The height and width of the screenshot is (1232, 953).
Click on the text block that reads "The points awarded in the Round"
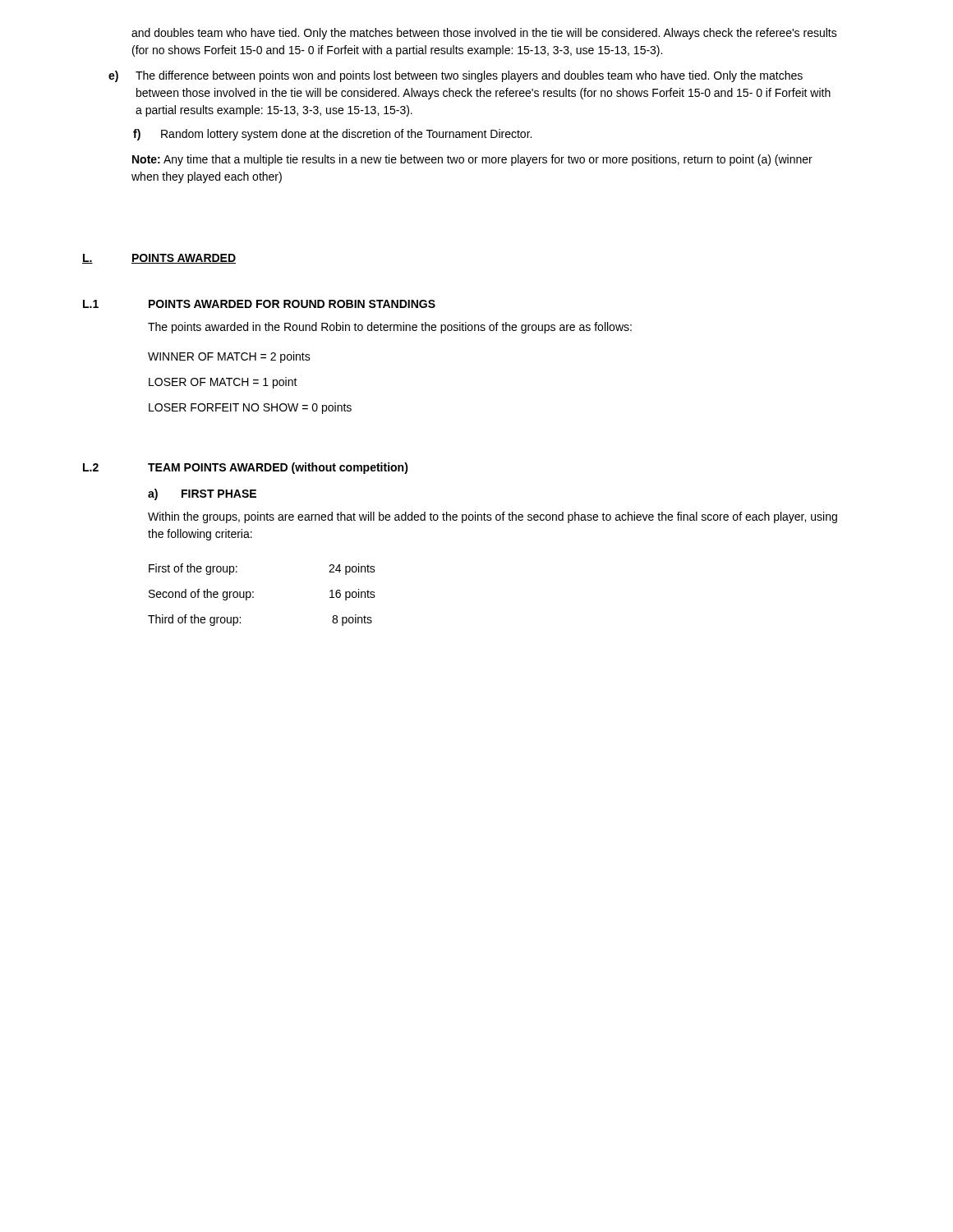[390, 327]
